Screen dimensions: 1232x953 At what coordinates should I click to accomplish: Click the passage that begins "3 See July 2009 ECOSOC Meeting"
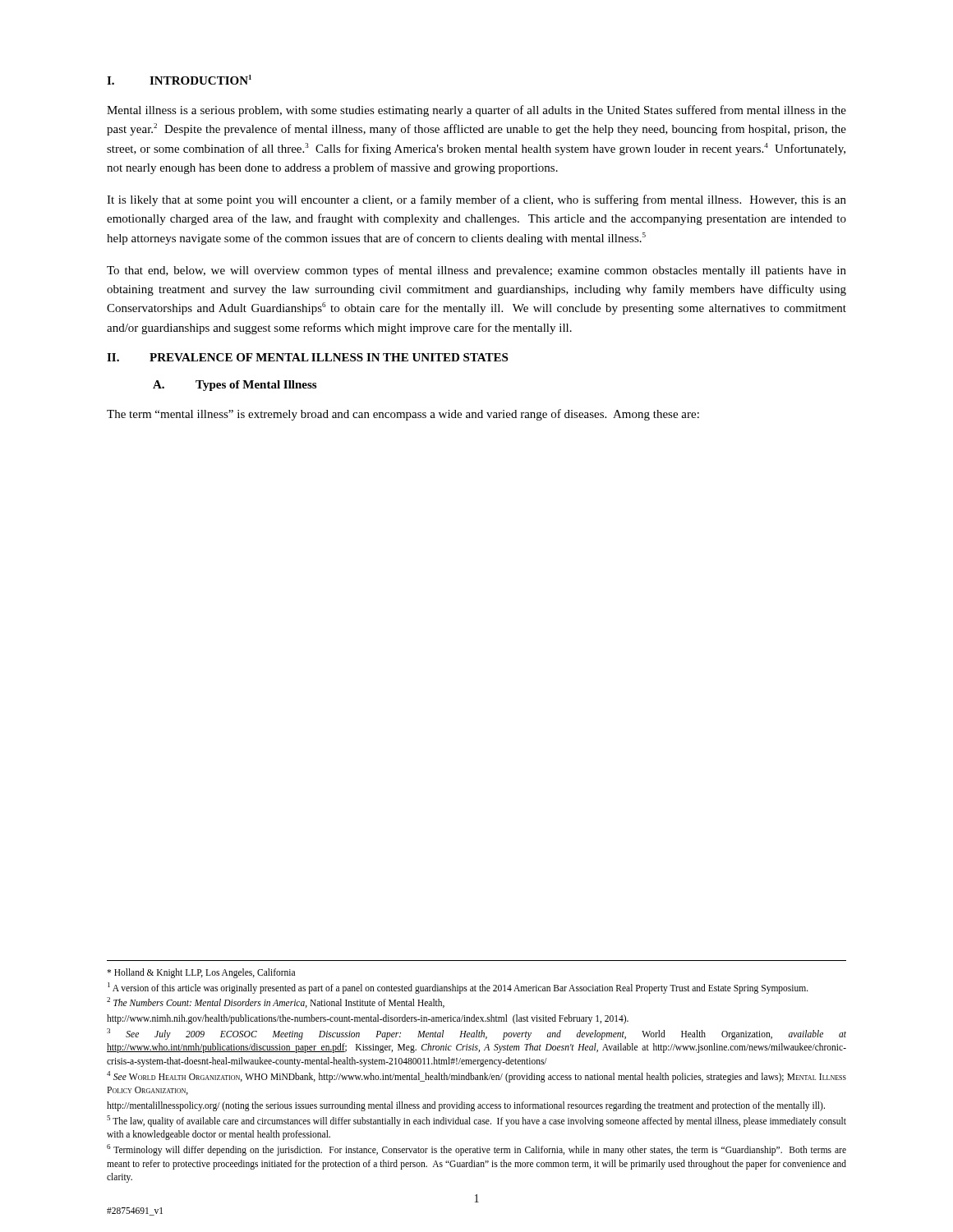pyautogui.click(x=476, y=1047)
